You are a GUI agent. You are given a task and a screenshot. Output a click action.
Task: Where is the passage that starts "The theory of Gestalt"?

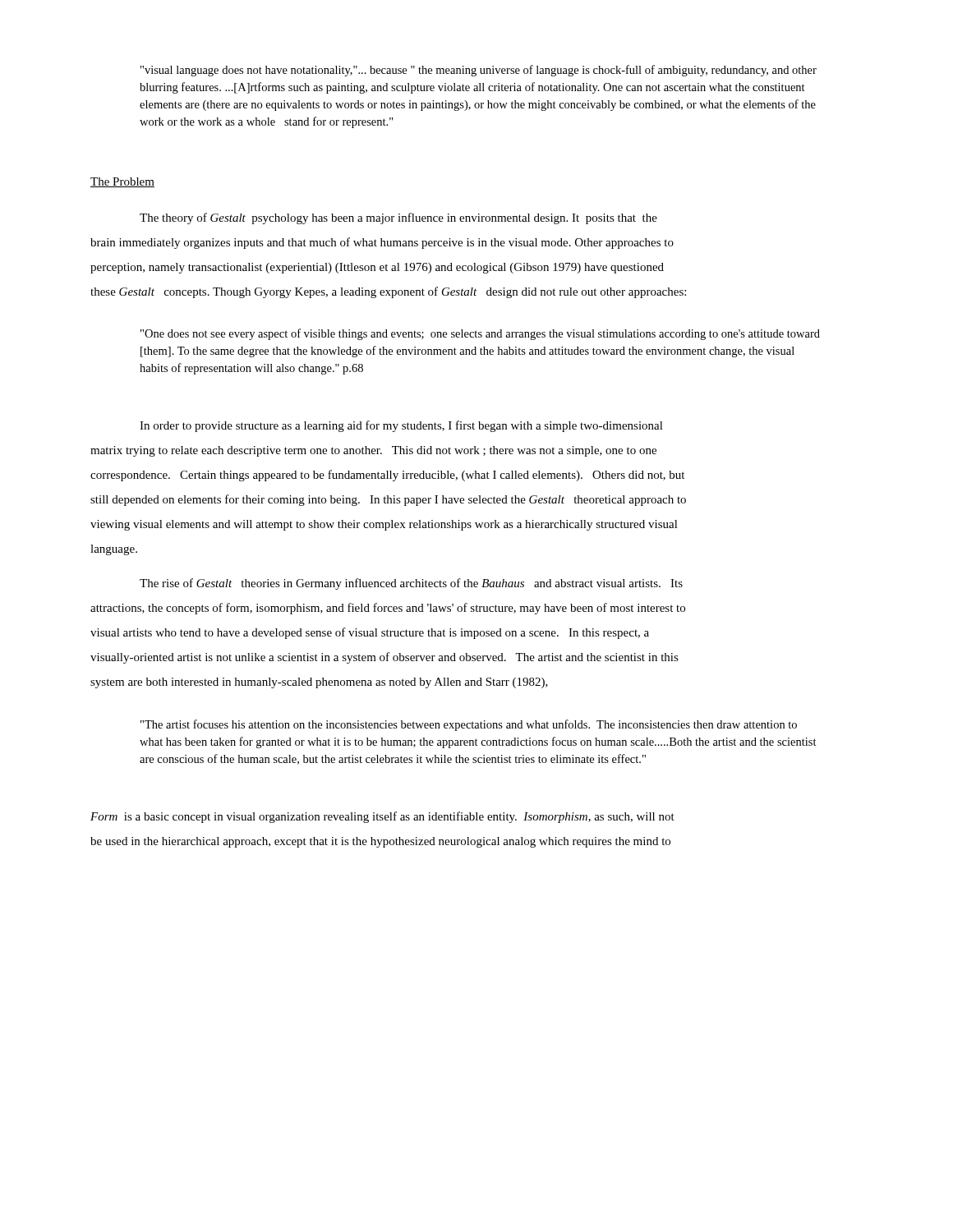click(481, 254)
